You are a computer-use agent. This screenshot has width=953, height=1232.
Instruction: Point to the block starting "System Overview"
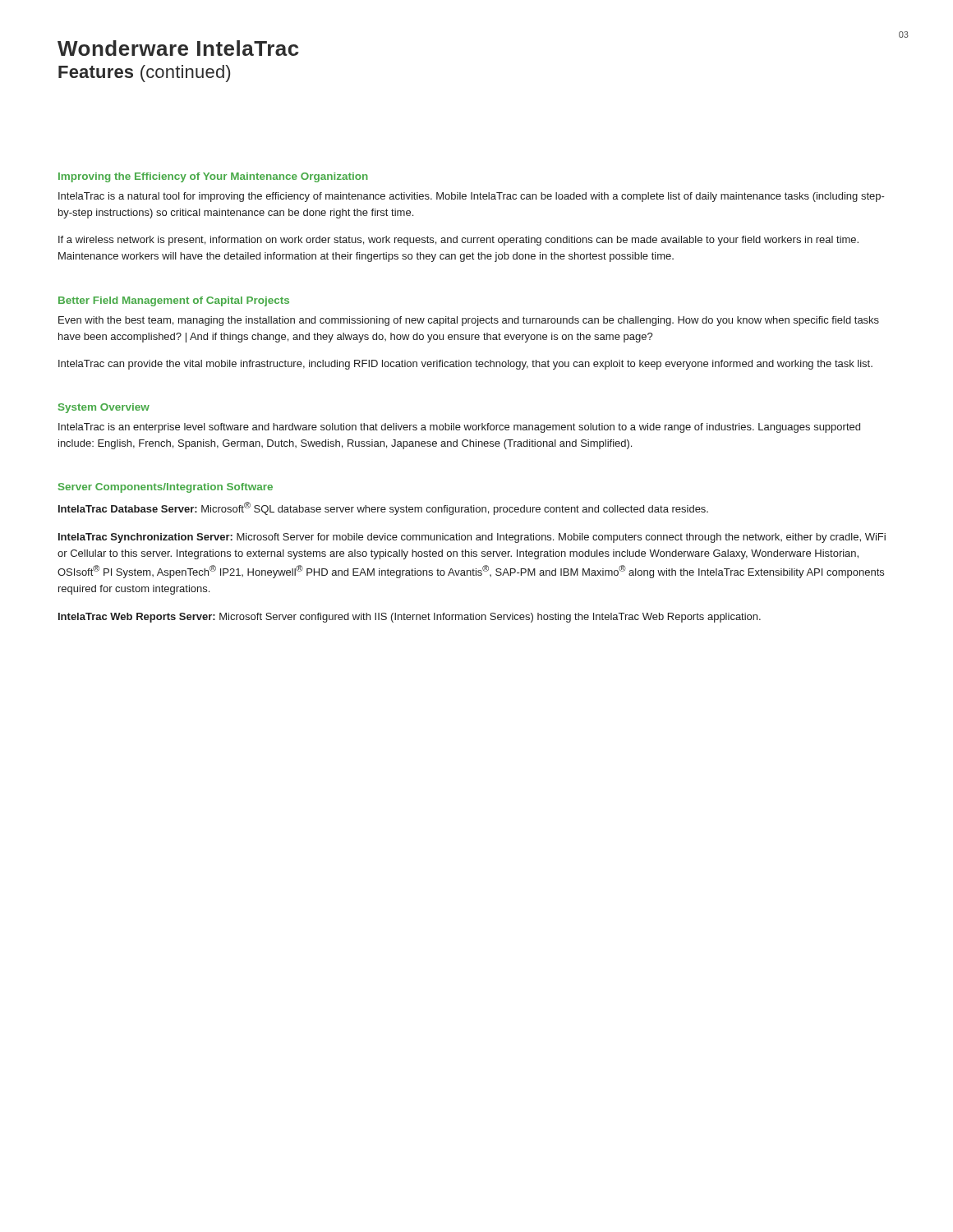click(x=103, y=407)
